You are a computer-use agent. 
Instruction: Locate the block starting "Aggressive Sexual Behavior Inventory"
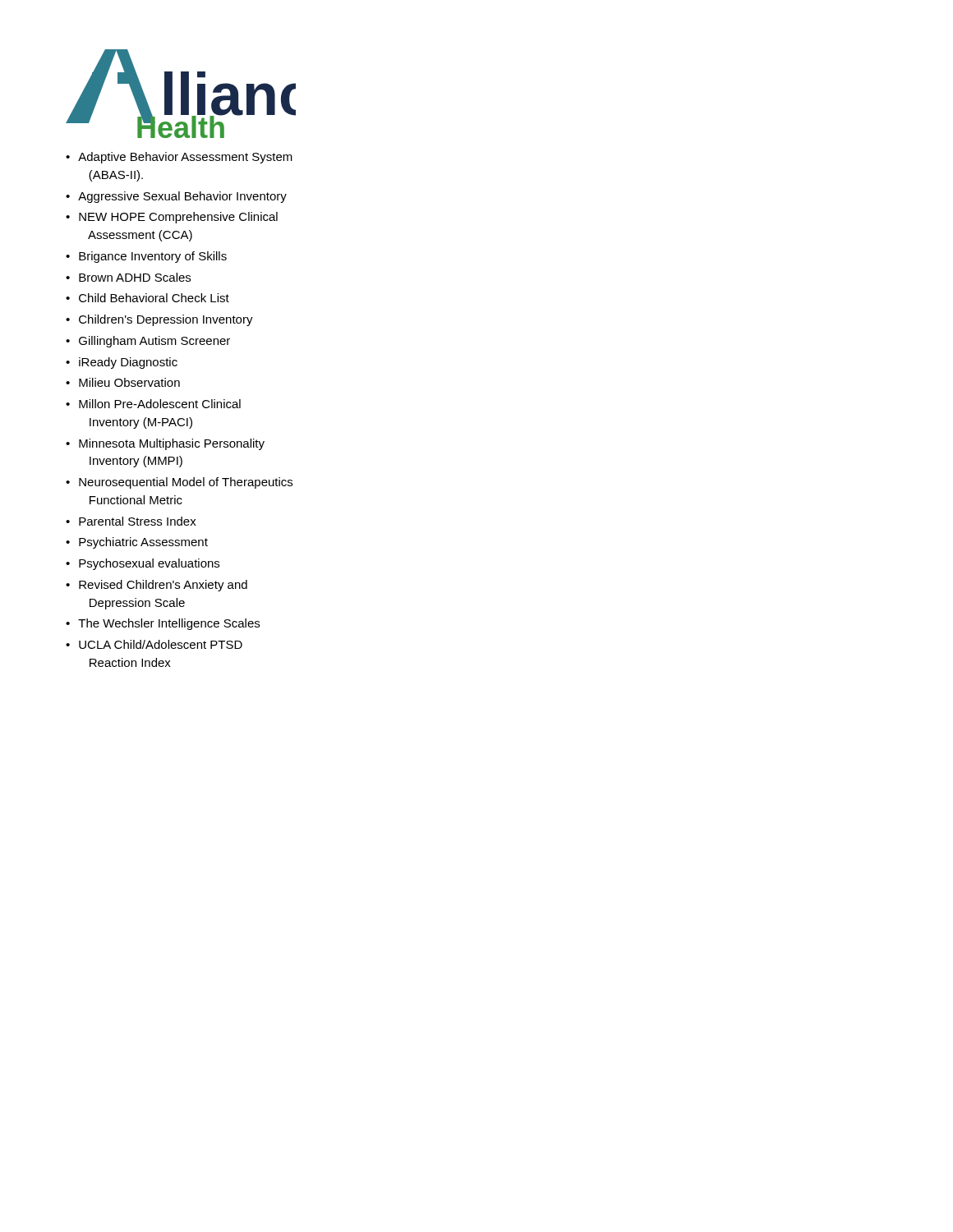click(x=176, y=197)
